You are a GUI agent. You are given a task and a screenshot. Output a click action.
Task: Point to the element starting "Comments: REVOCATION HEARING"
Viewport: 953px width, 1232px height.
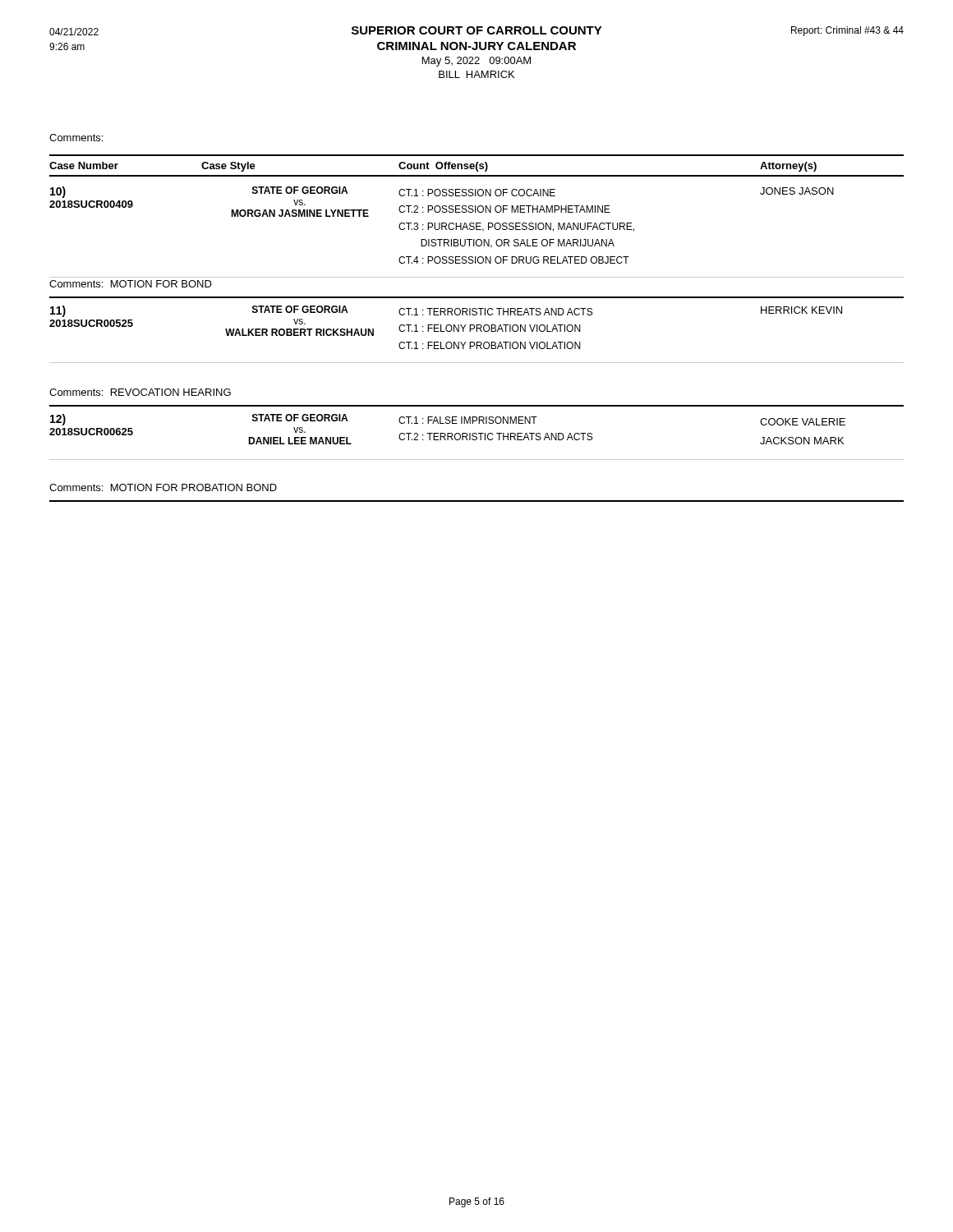pyautogui.click(x=140, y=392)
